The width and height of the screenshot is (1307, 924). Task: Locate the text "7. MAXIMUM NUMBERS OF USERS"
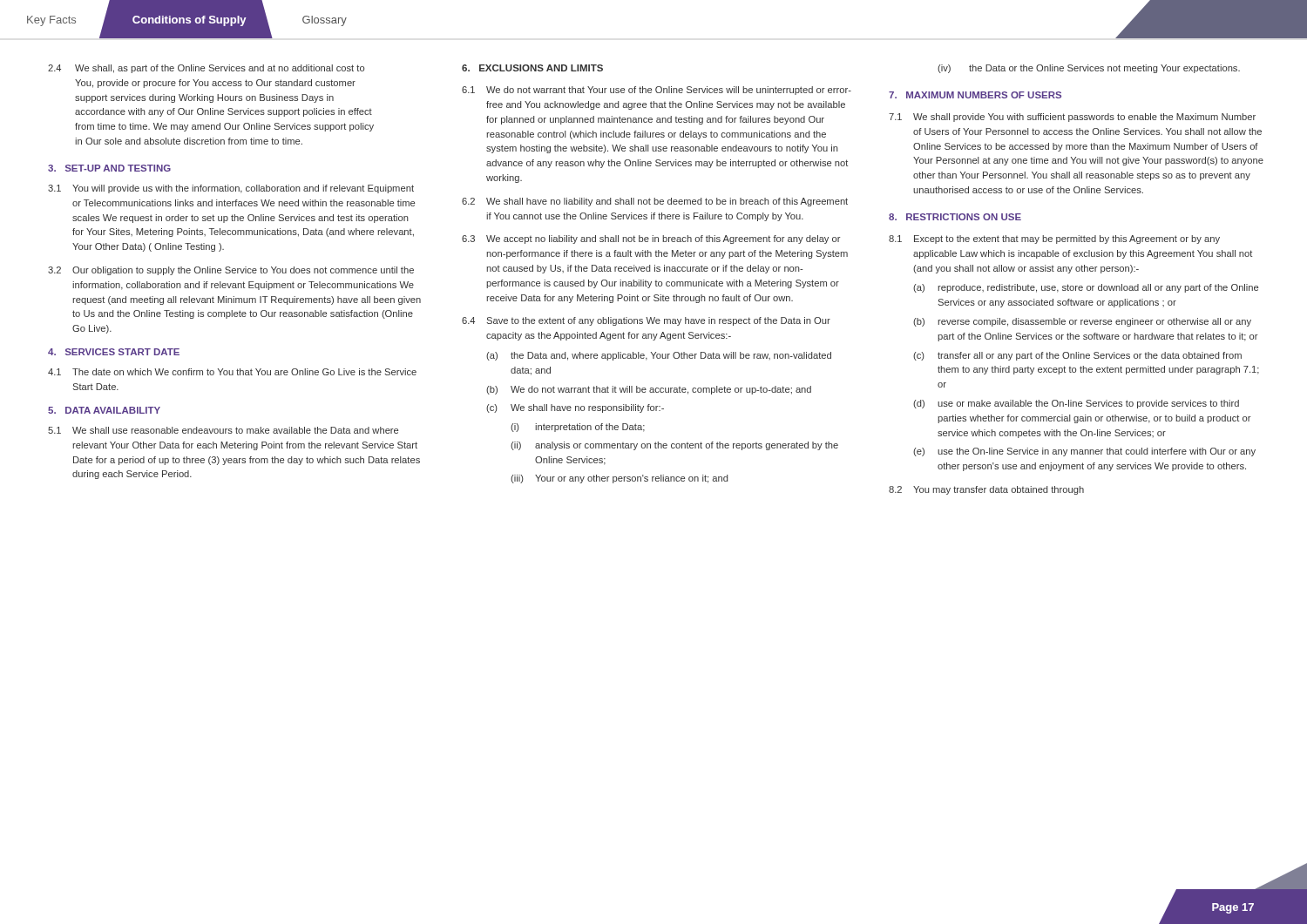pyautogui.click(x=975, y=95)
